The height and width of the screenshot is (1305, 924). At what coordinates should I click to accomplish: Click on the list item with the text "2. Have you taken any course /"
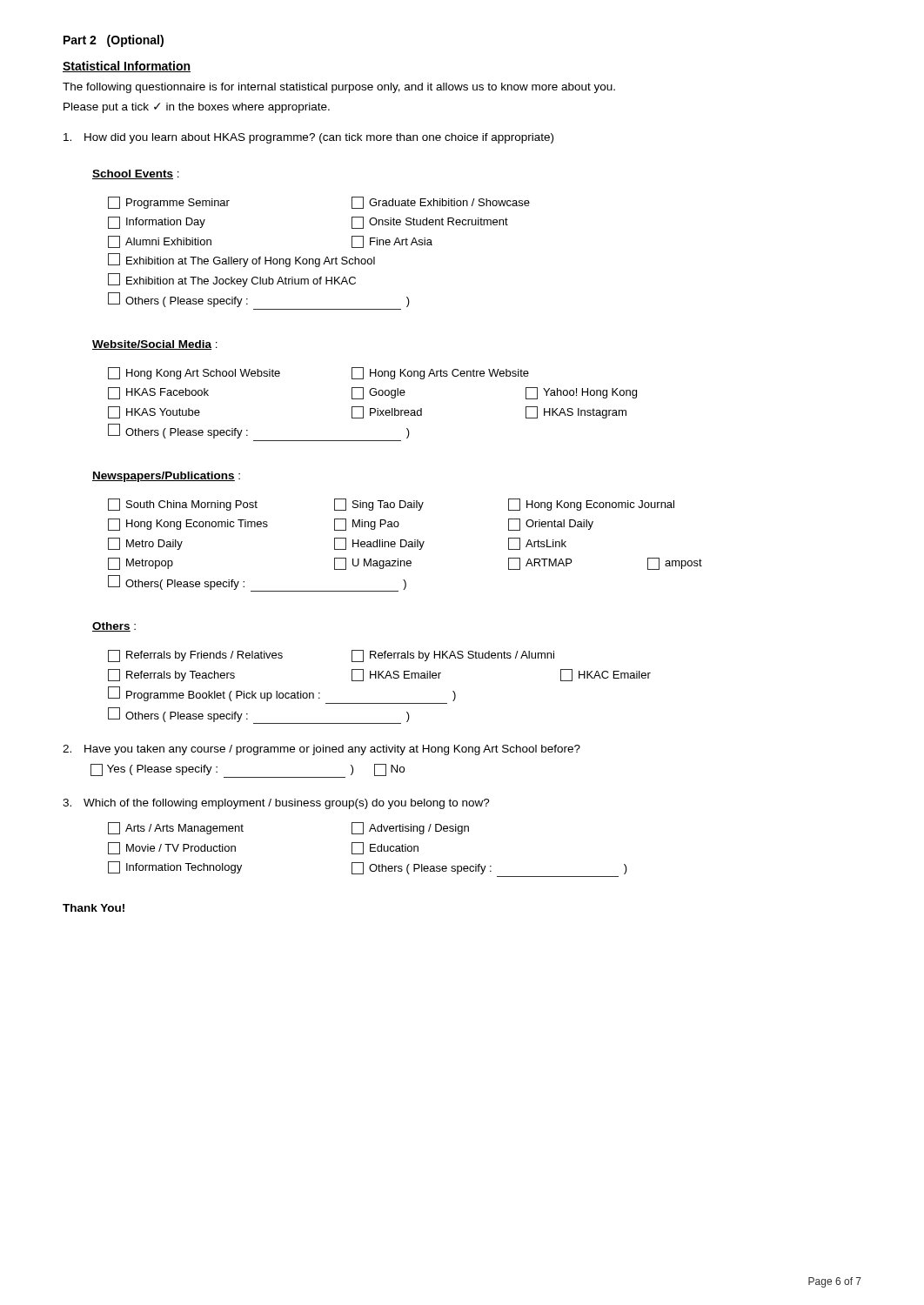coord(322,759)
